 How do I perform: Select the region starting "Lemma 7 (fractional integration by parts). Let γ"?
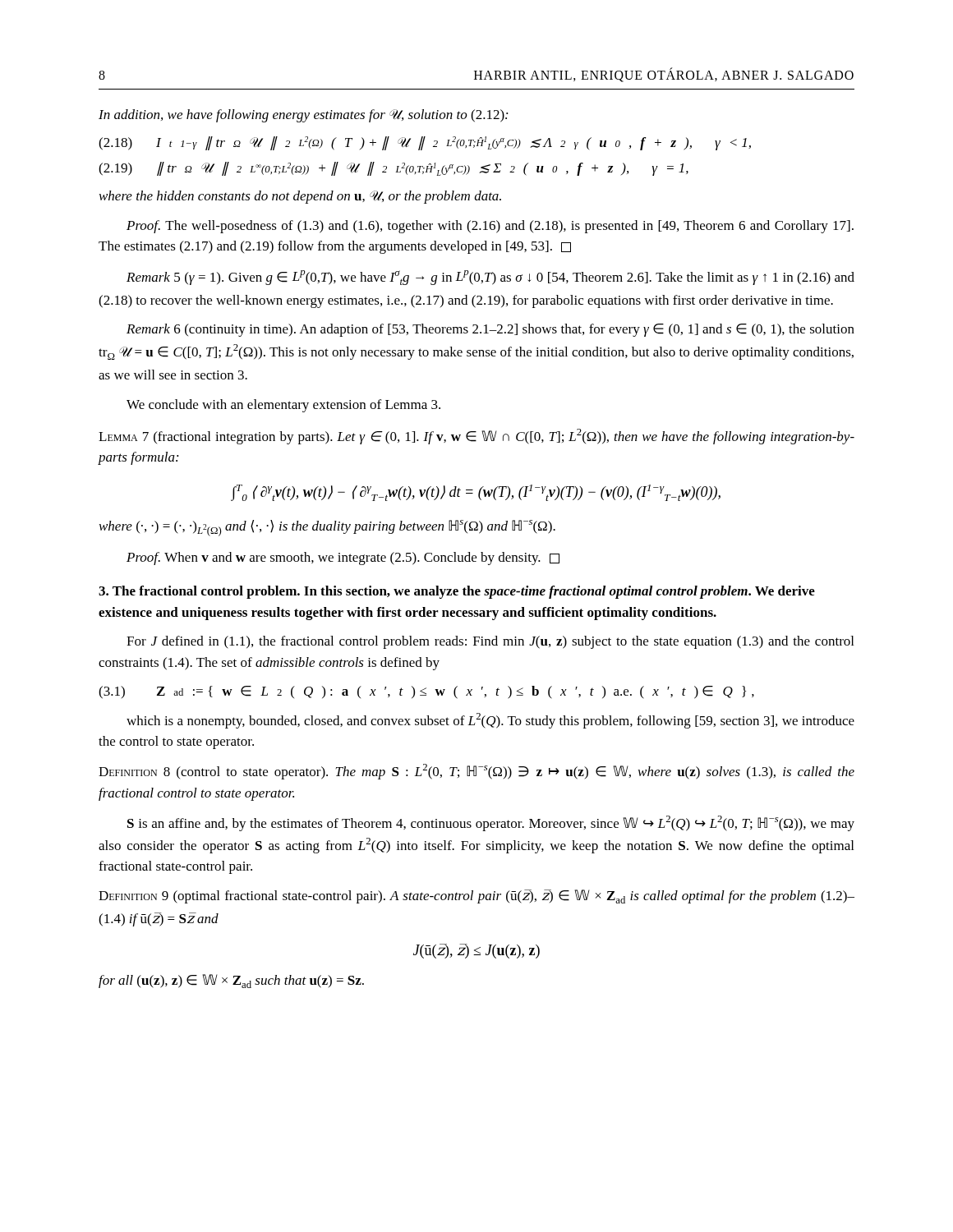click(x=476, y=446)
